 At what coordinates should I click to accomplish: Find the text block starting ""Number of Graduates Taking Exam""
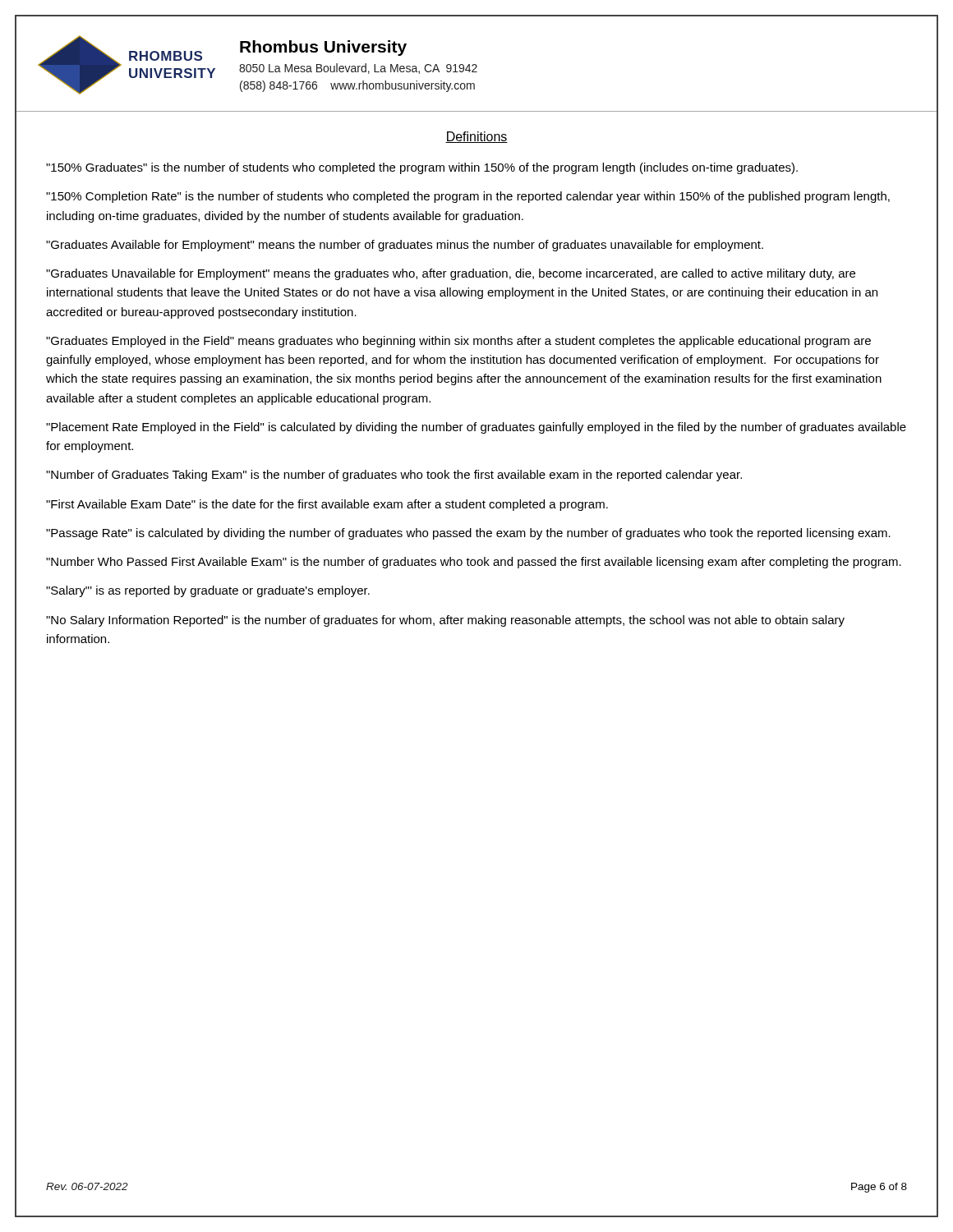tap(394, 475)
